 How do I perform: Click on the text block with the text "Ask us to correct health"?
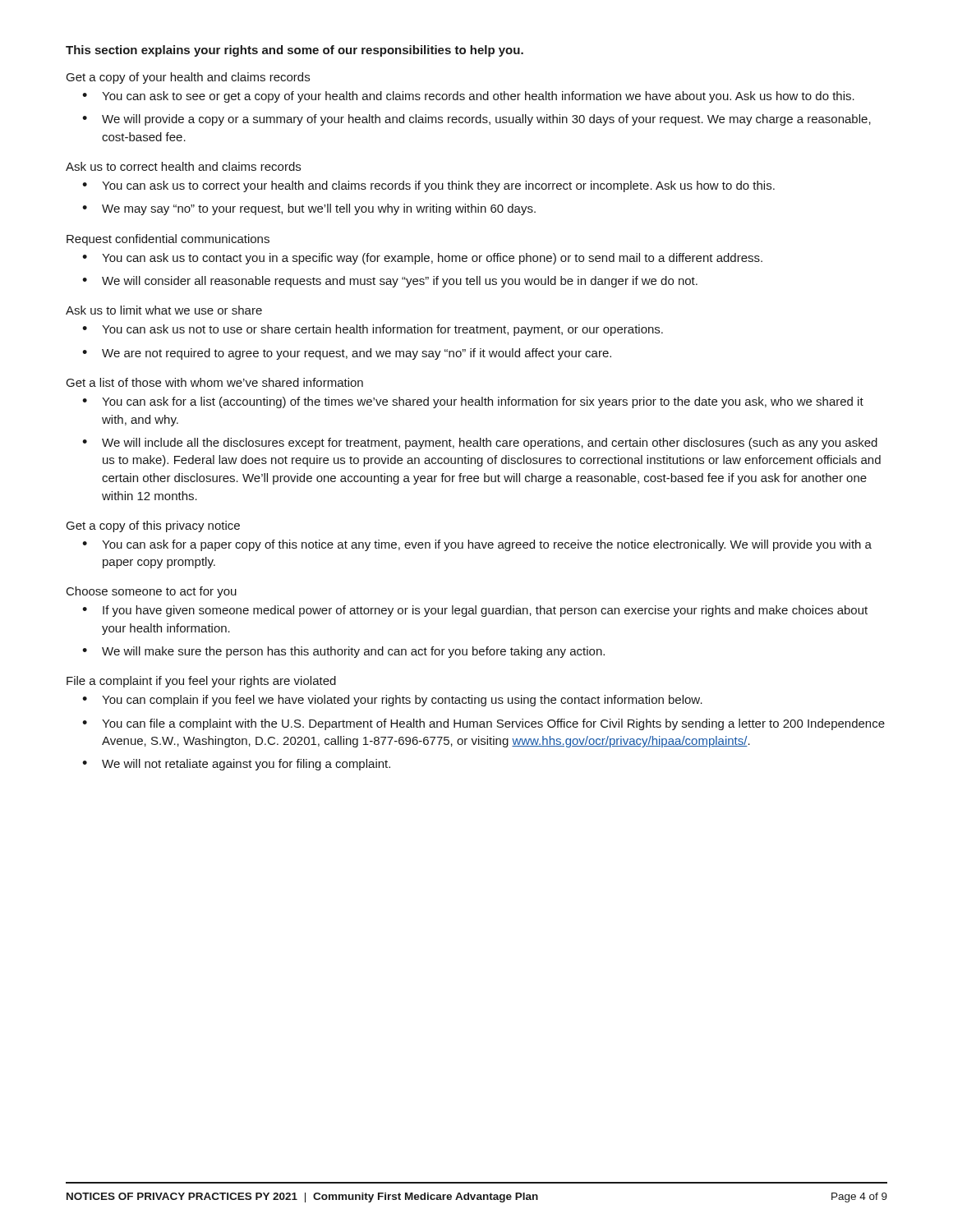[184, 166]
